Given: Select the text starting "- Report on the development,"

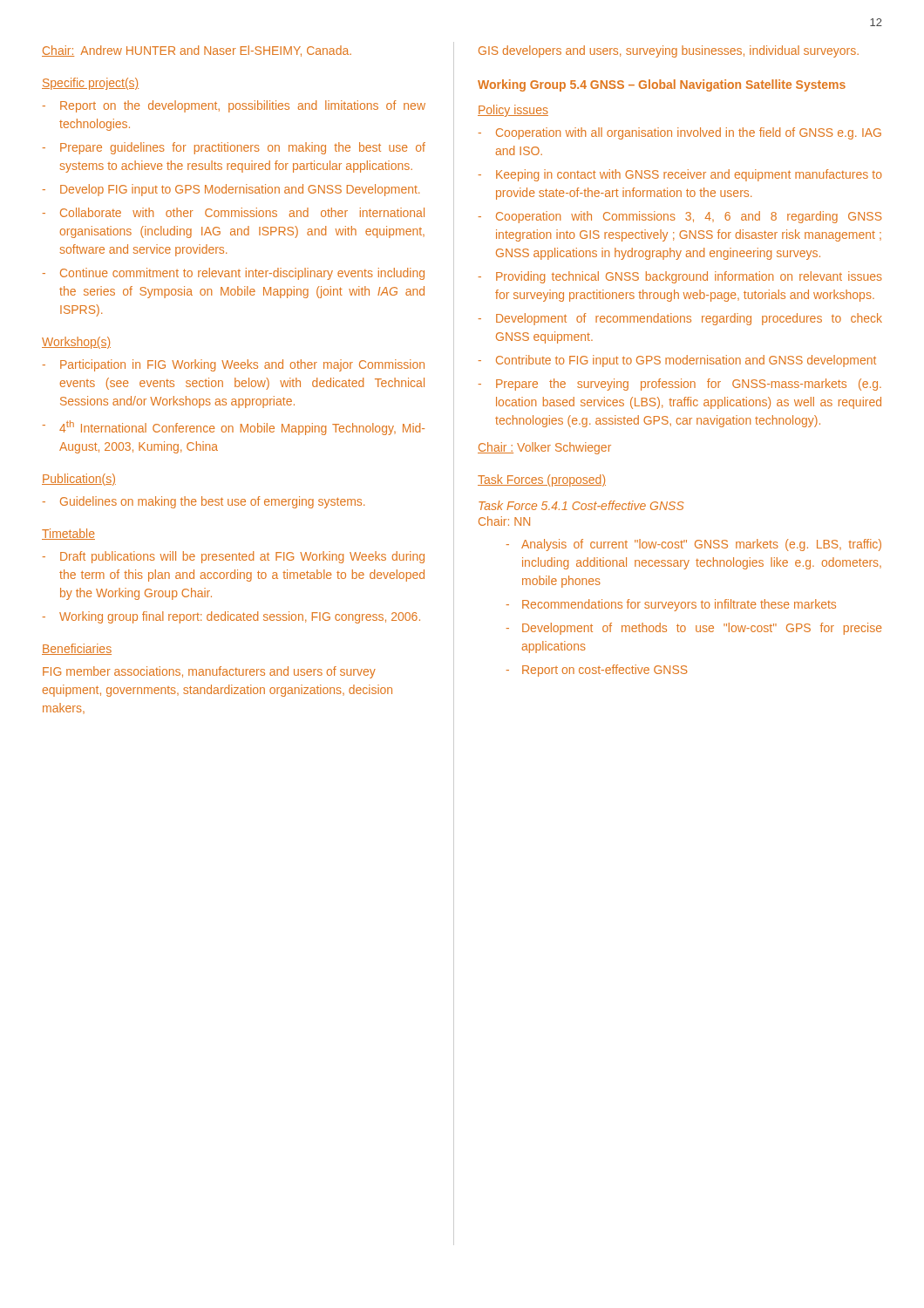Looking at the screenshot, I should click(234, 115).
